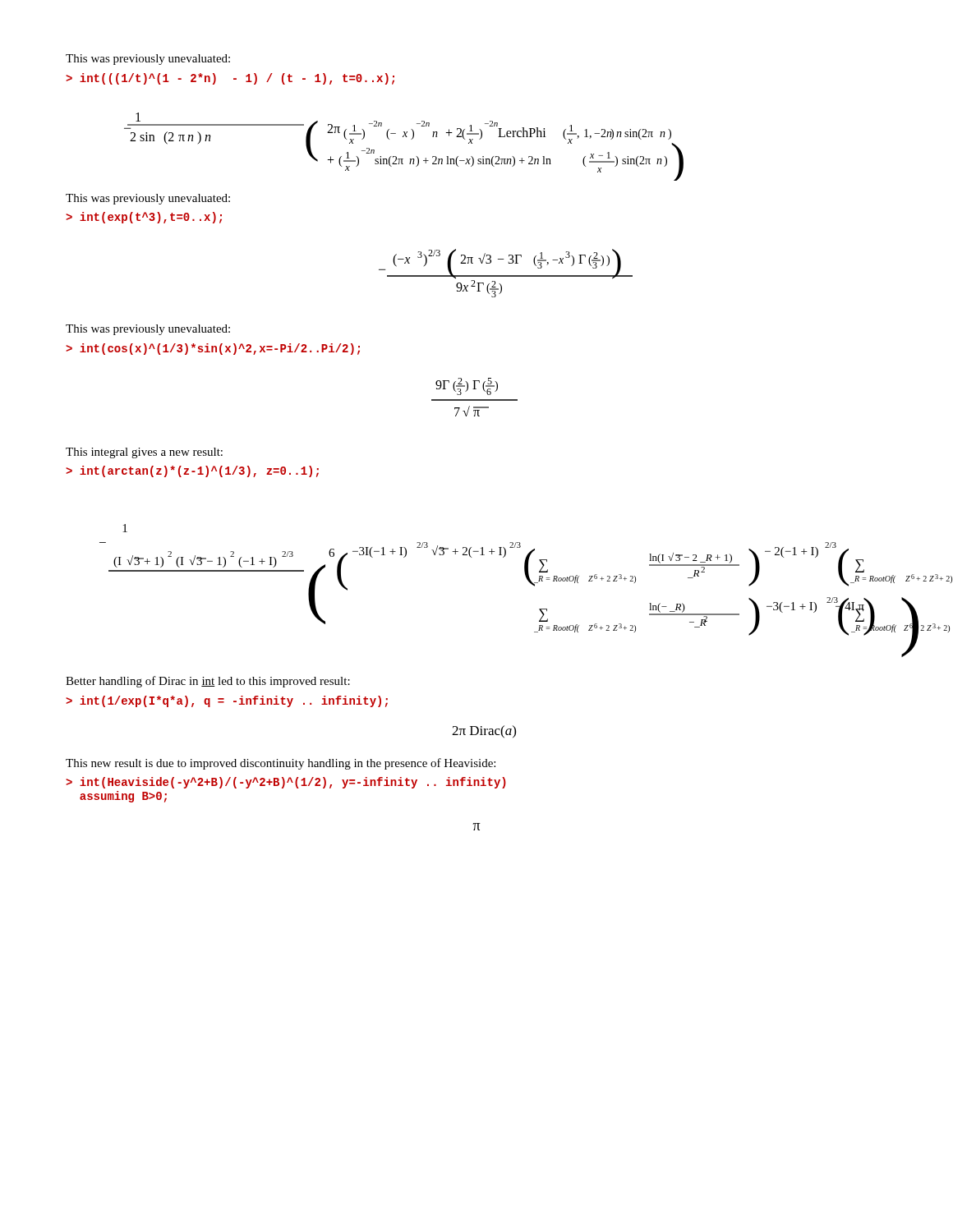Screen dimensions: 1232x953
Task: Locate the formula containing "2π Dirac(a)"
Action: click(476, 729)
